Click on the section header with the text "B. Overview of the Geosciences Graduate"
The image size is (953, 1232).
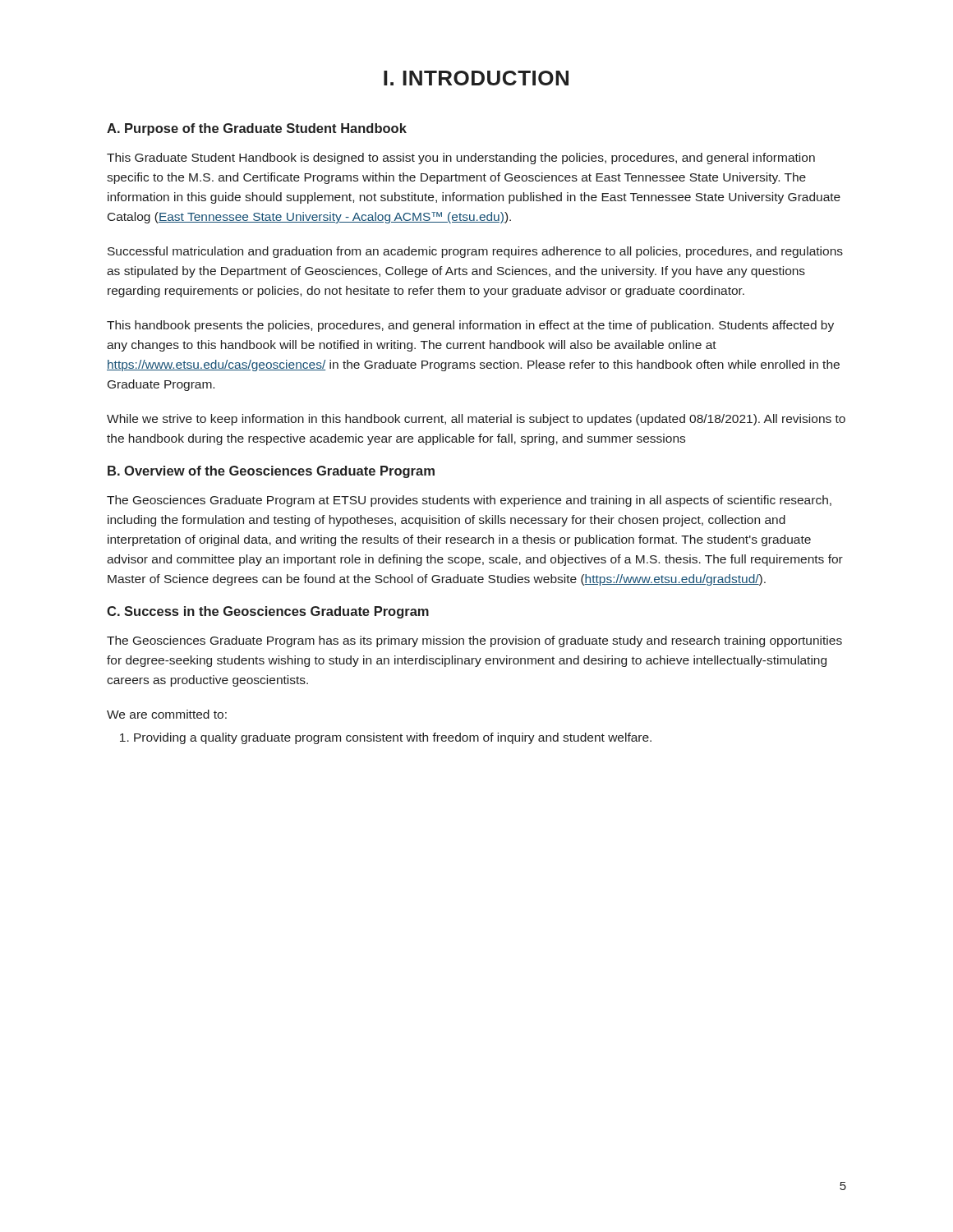tap(271, 472)
